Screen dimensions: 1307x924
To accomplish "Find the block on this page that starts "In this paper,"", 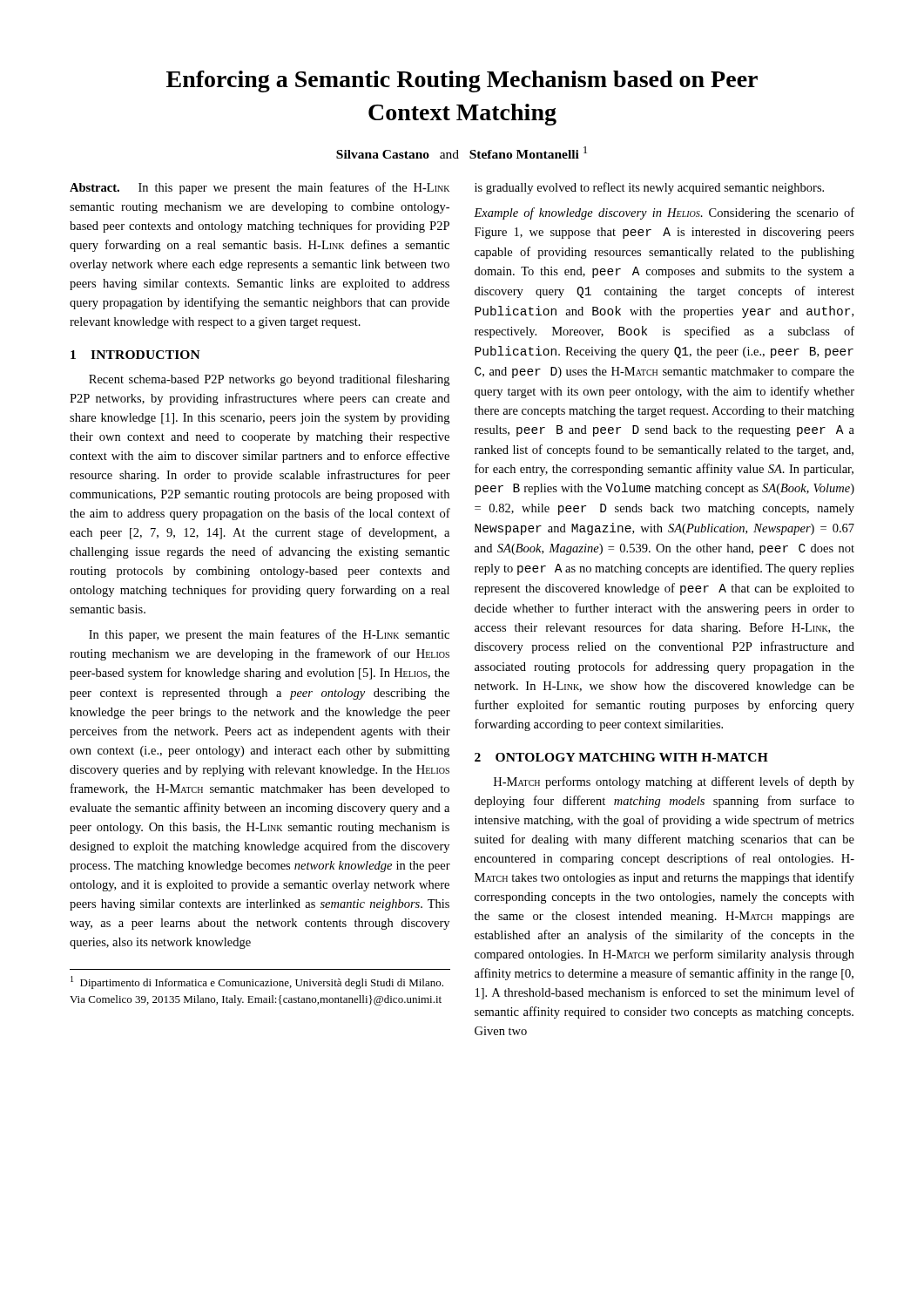I will (x=260, y=788).
